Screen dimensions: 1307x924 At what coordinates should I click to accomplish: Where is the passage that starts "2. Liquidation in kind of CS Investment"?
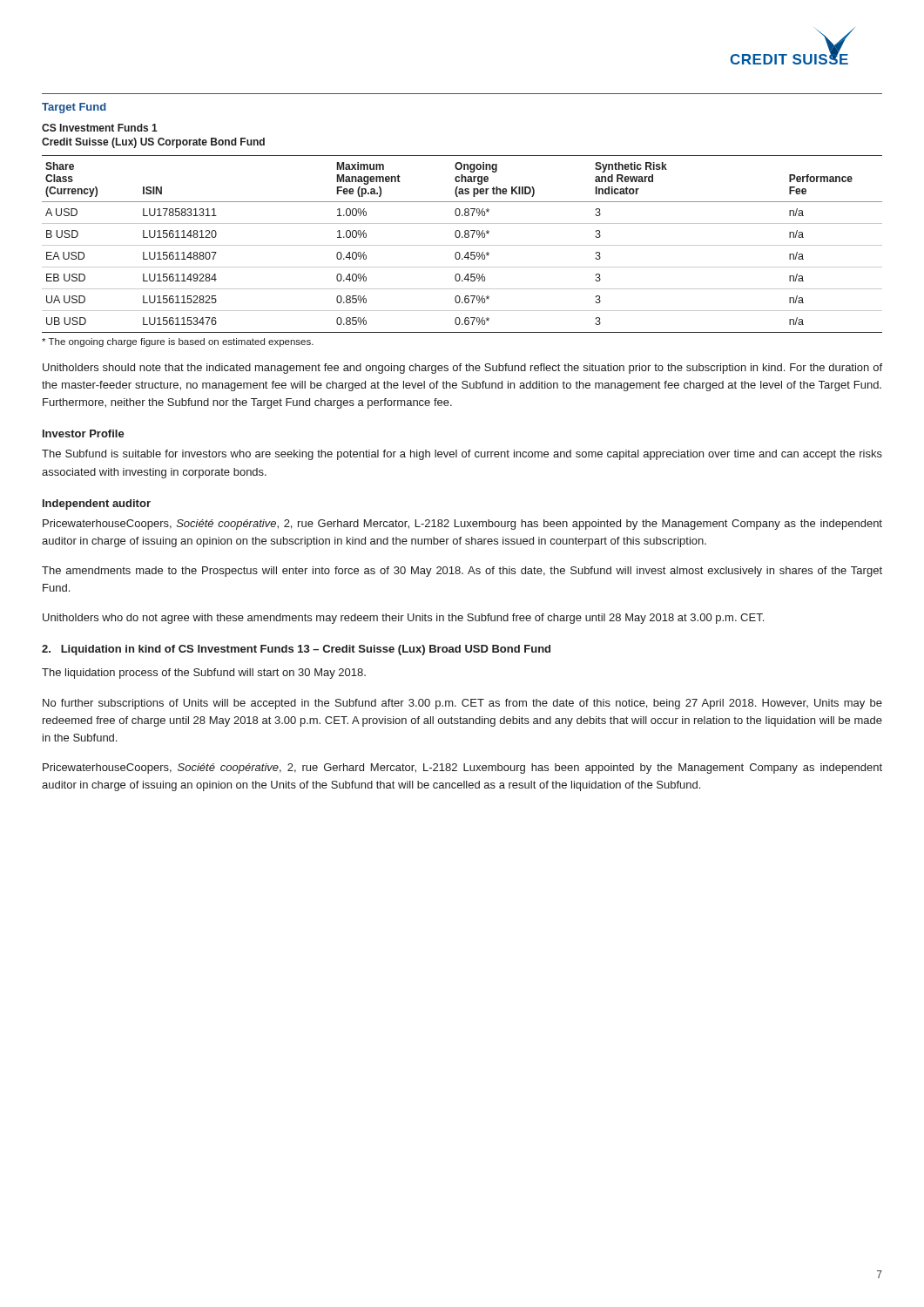[x=297, y=649]
